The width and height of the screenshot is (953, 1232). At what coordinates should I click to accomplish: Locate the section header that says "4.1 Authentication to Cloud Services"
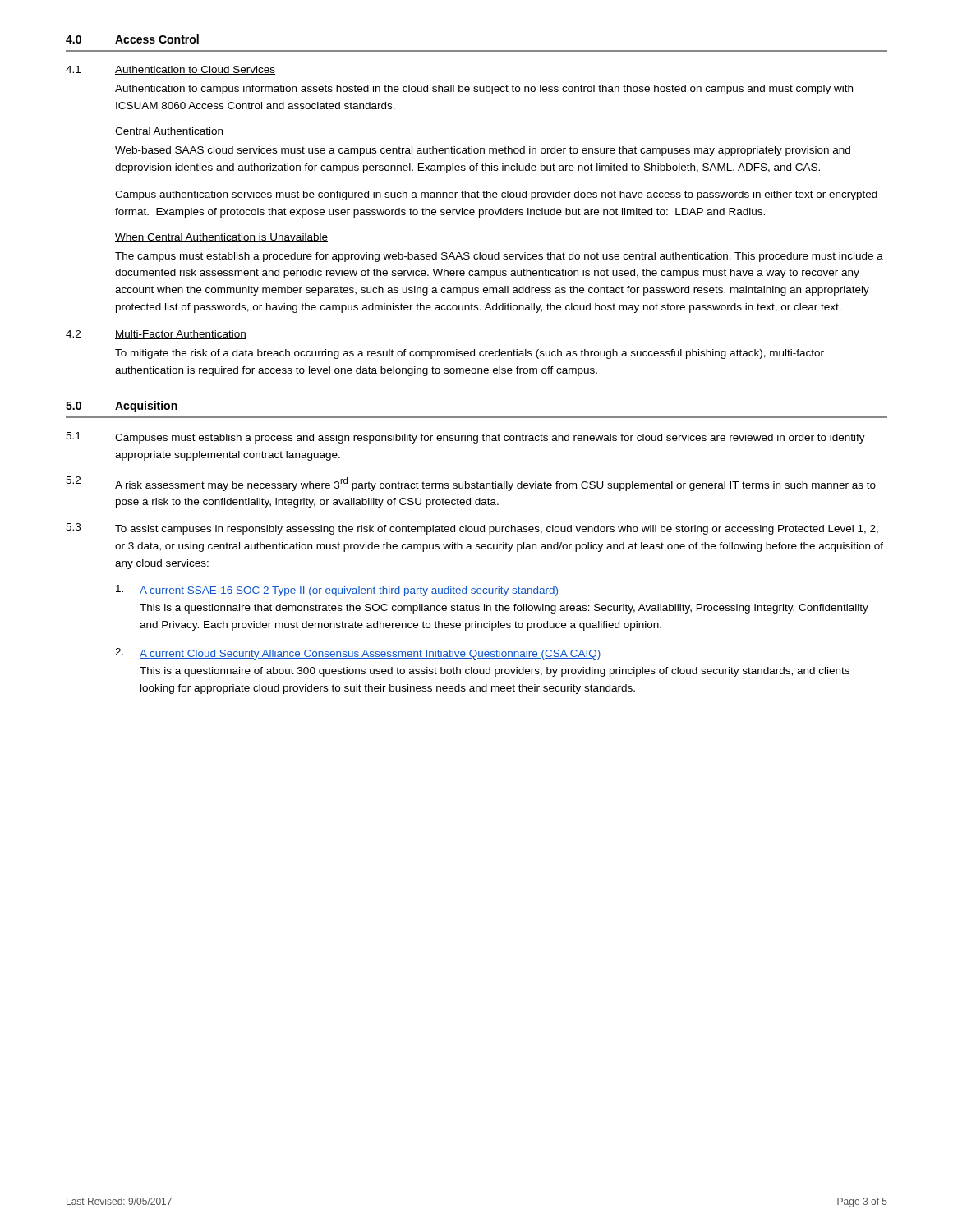171,69
